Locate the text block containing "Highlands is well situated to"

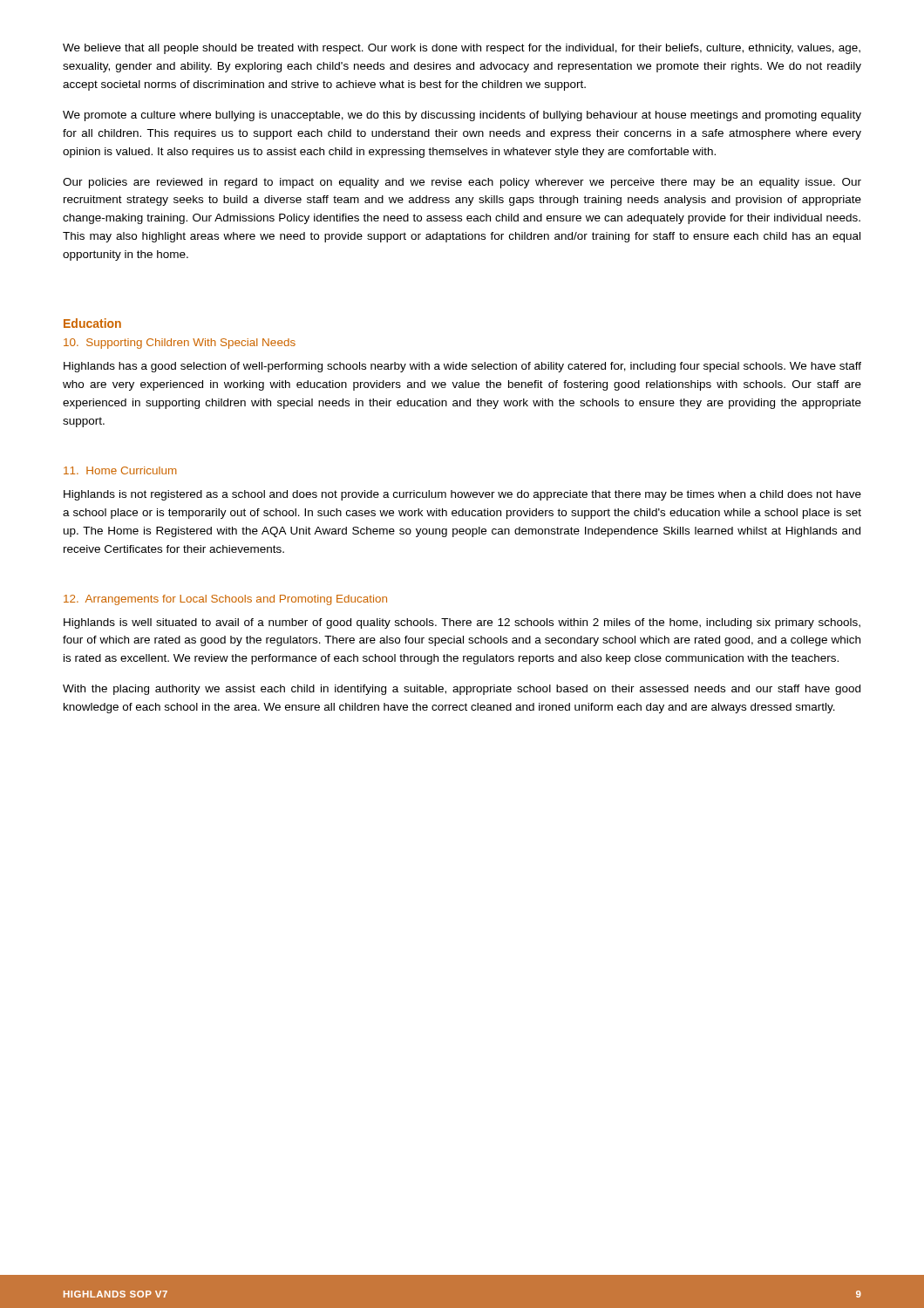tap(462, 640)
